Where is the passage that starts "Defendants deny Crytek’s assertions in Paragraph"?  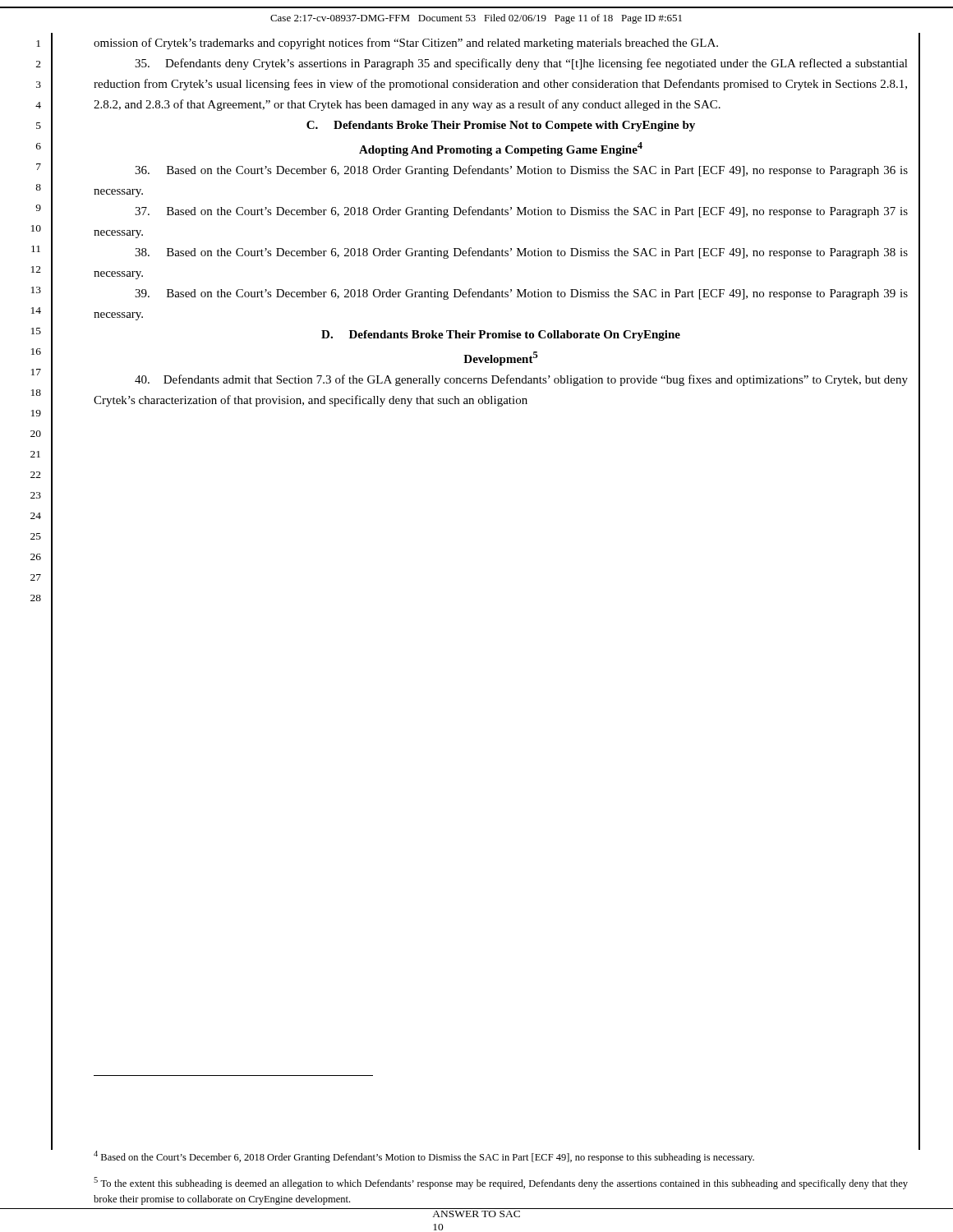pyautogui.click(x=501, y=84)
